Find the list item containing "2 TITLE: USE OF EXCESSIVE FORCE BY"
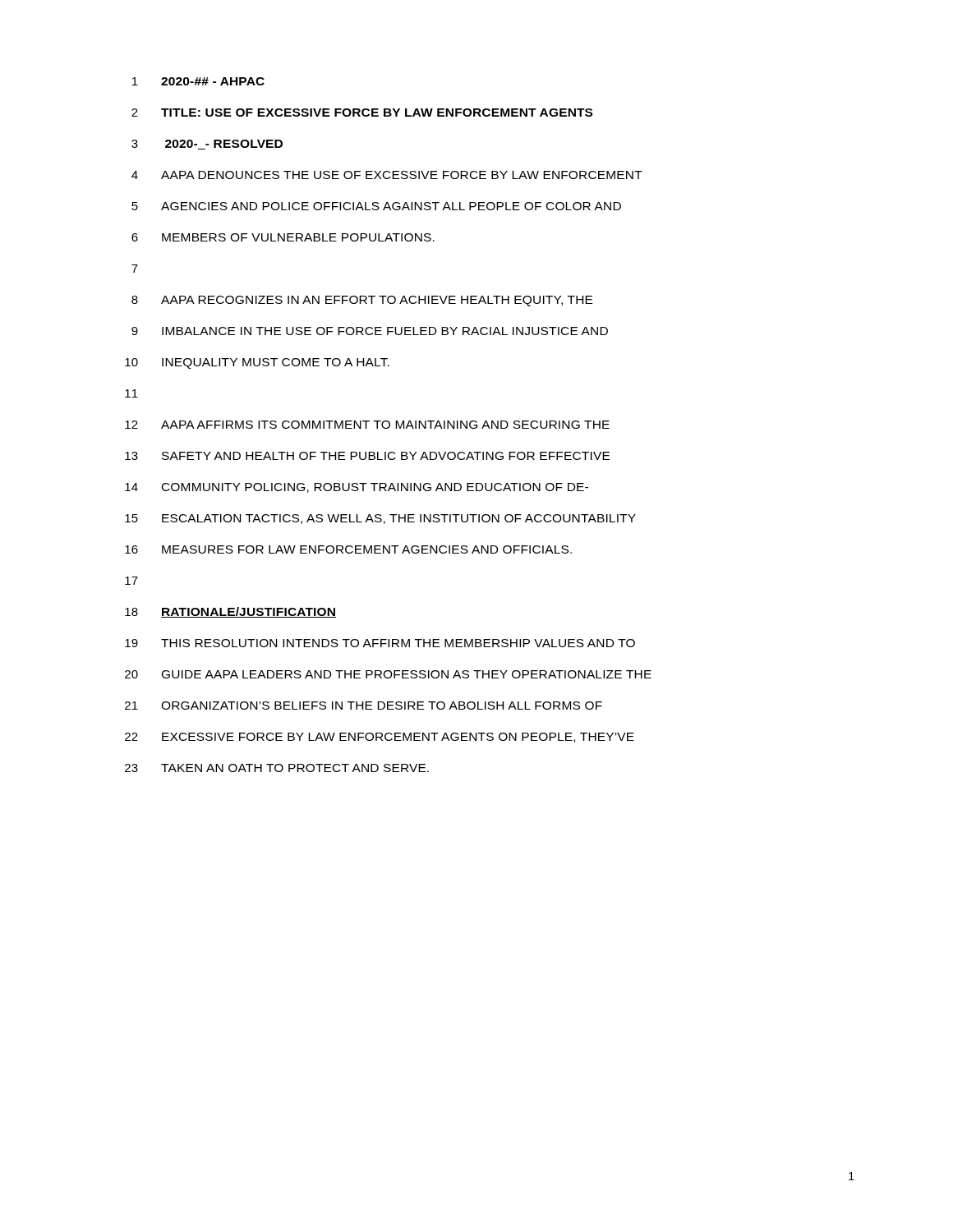Image resolution: width=953 pixels, height=1232 pixels. pos(346,113)
